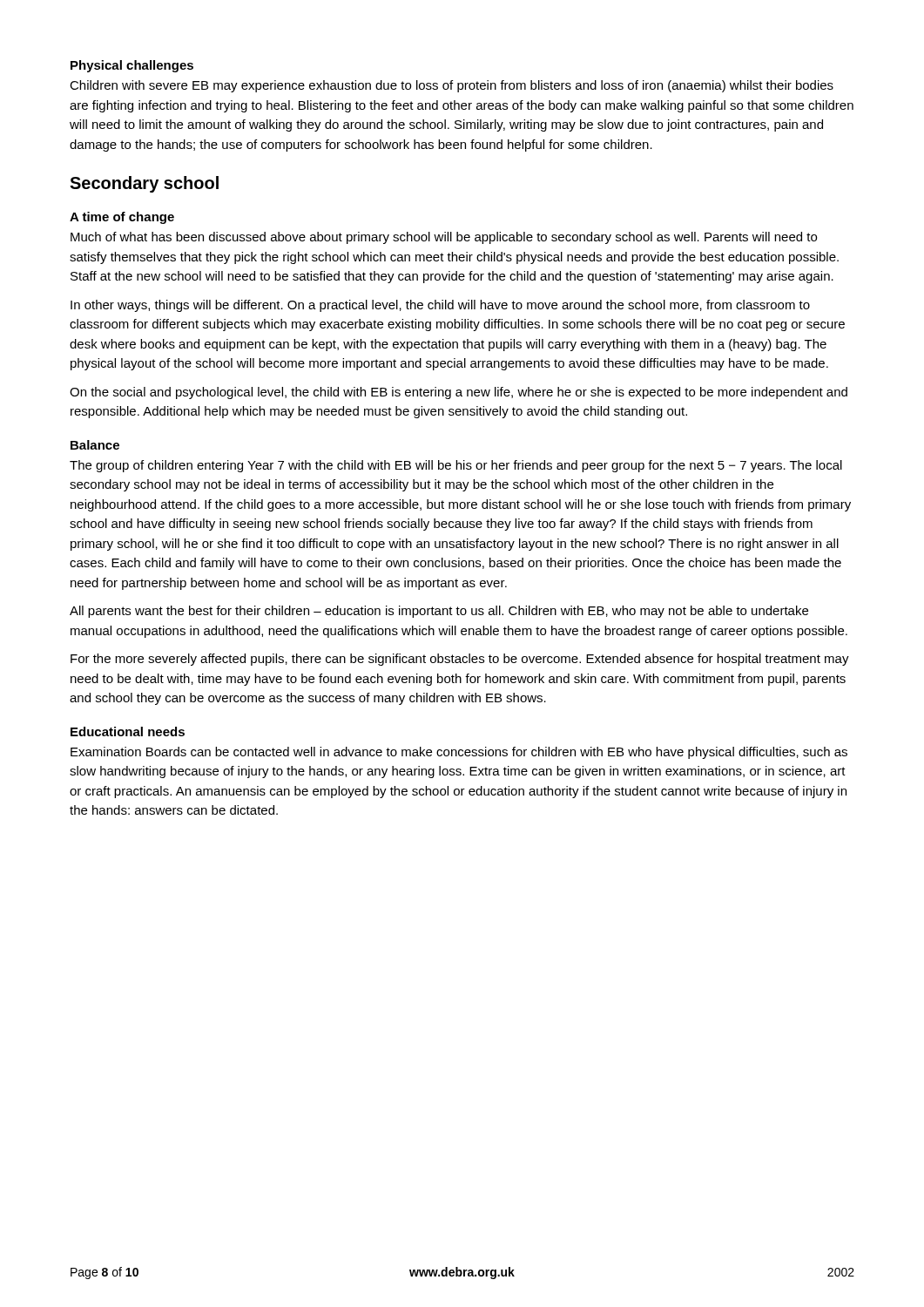
Task: Point to "A time of change"
Action: [122, 217]
